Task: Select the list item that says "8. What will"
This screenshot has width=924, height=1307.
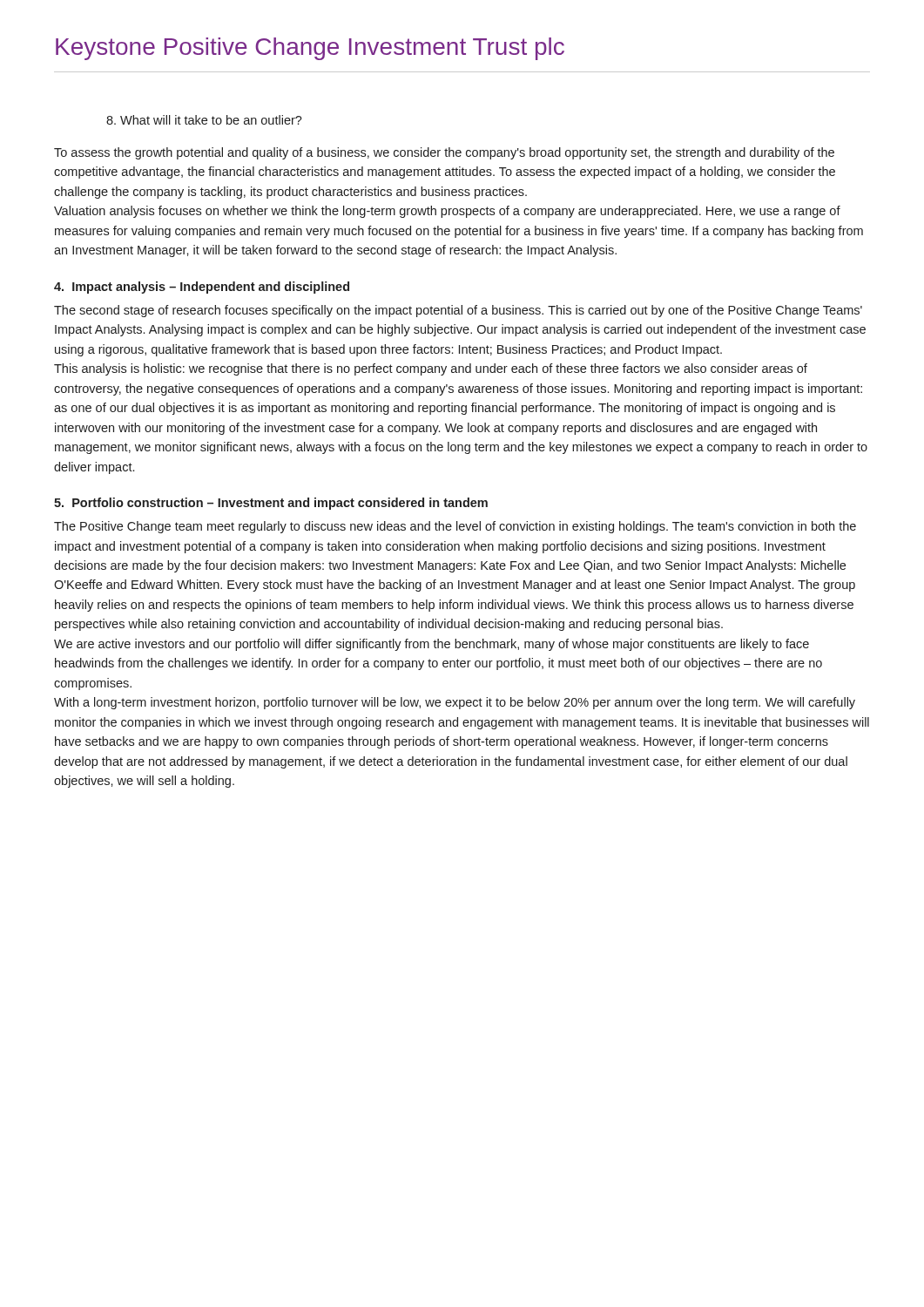Action: click(x=204, y=120)
